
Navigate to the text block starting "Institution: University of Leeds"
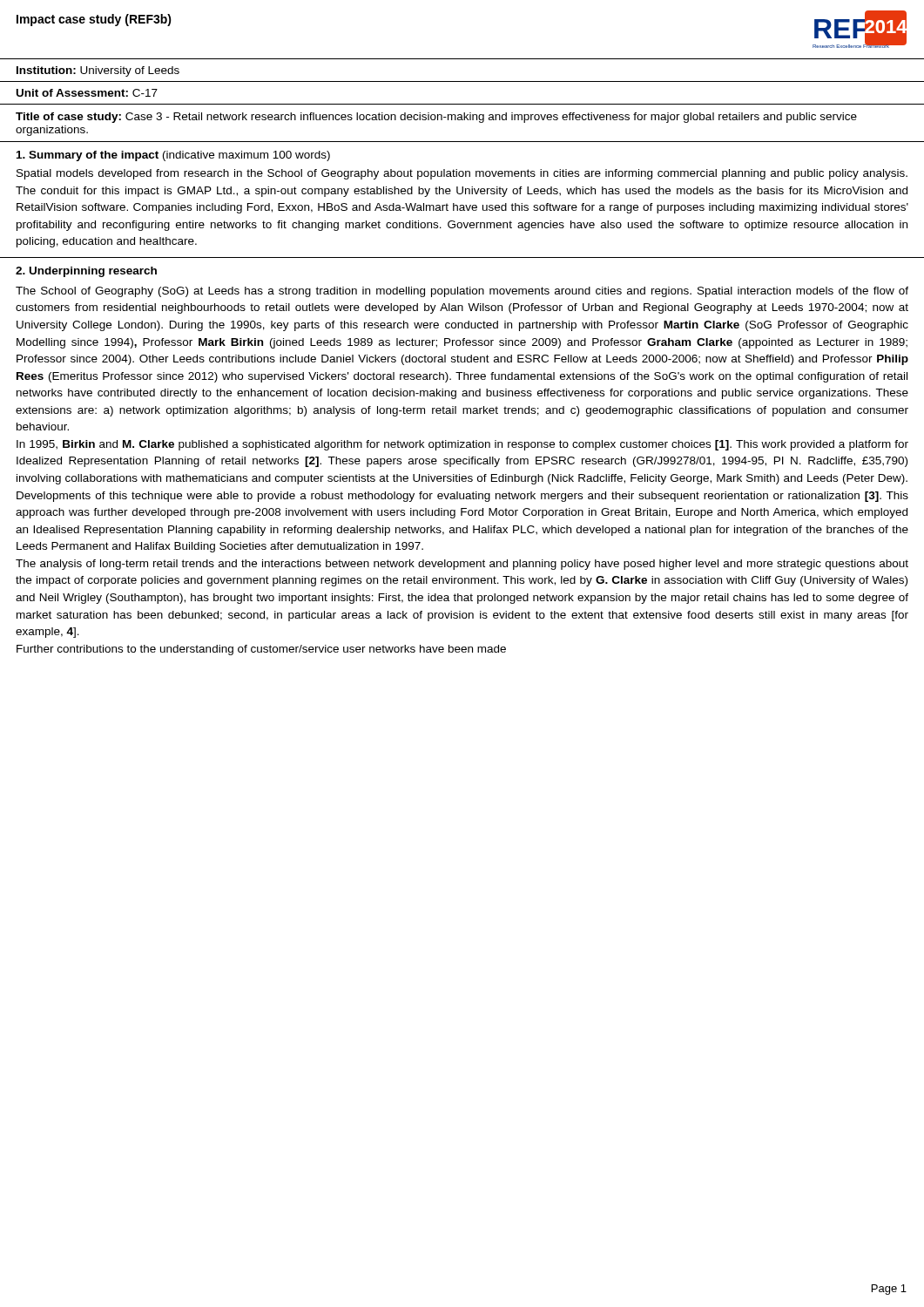(x=98, y=70)
